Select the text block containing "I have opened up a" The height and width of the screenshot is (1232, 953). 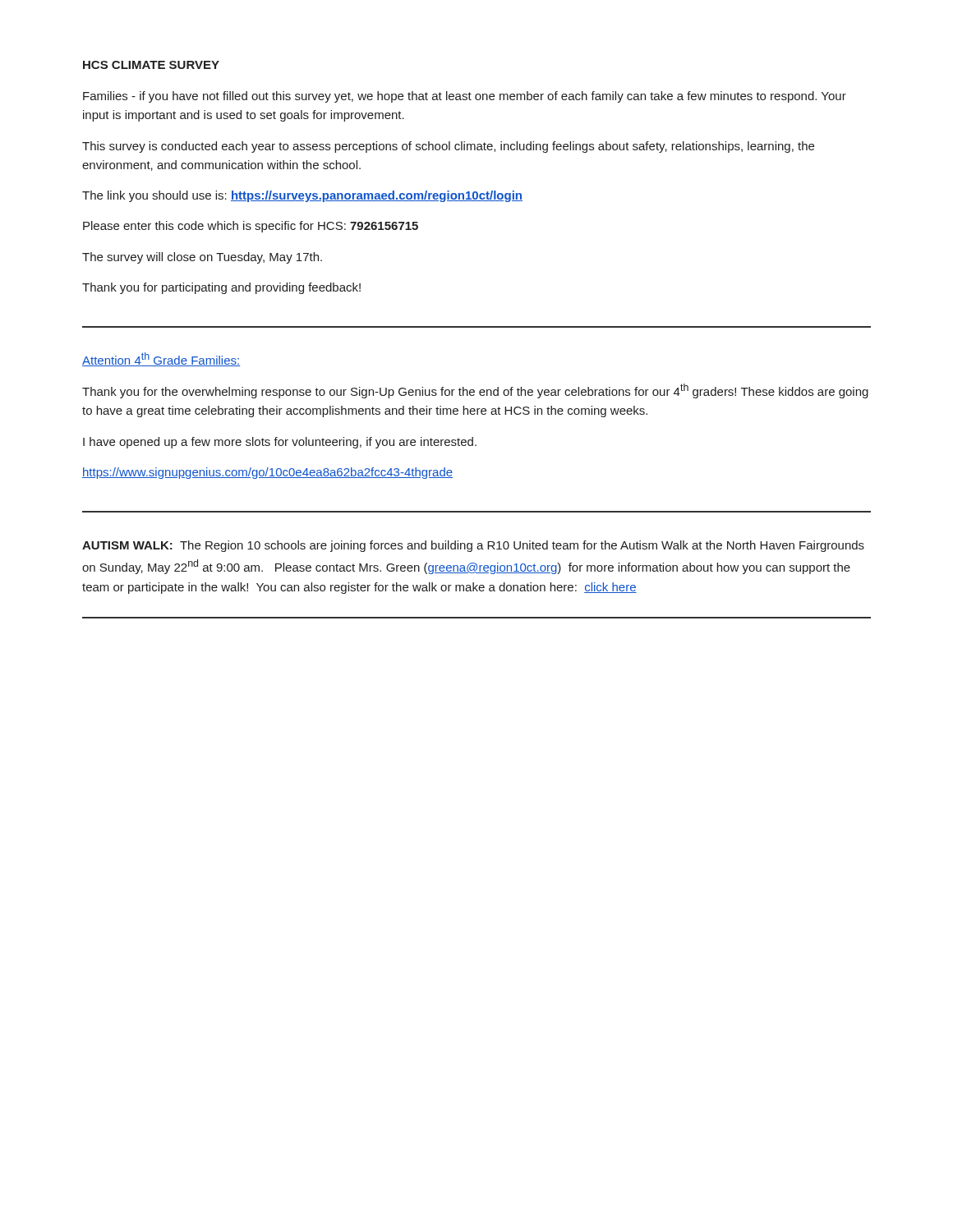coord(280,441)
